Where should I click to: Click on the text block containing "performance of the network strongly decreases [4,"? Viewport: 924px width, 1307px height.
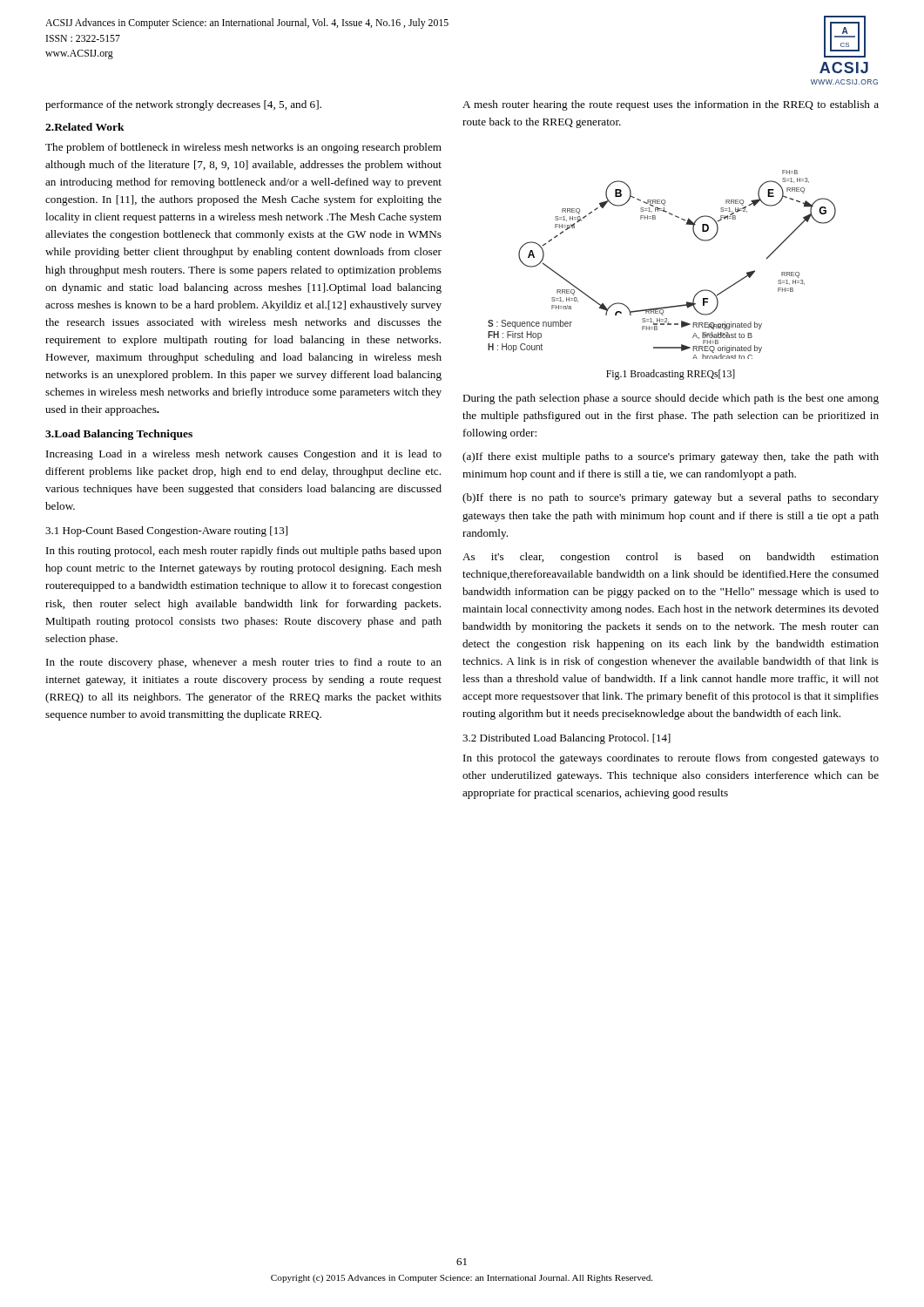243,105
